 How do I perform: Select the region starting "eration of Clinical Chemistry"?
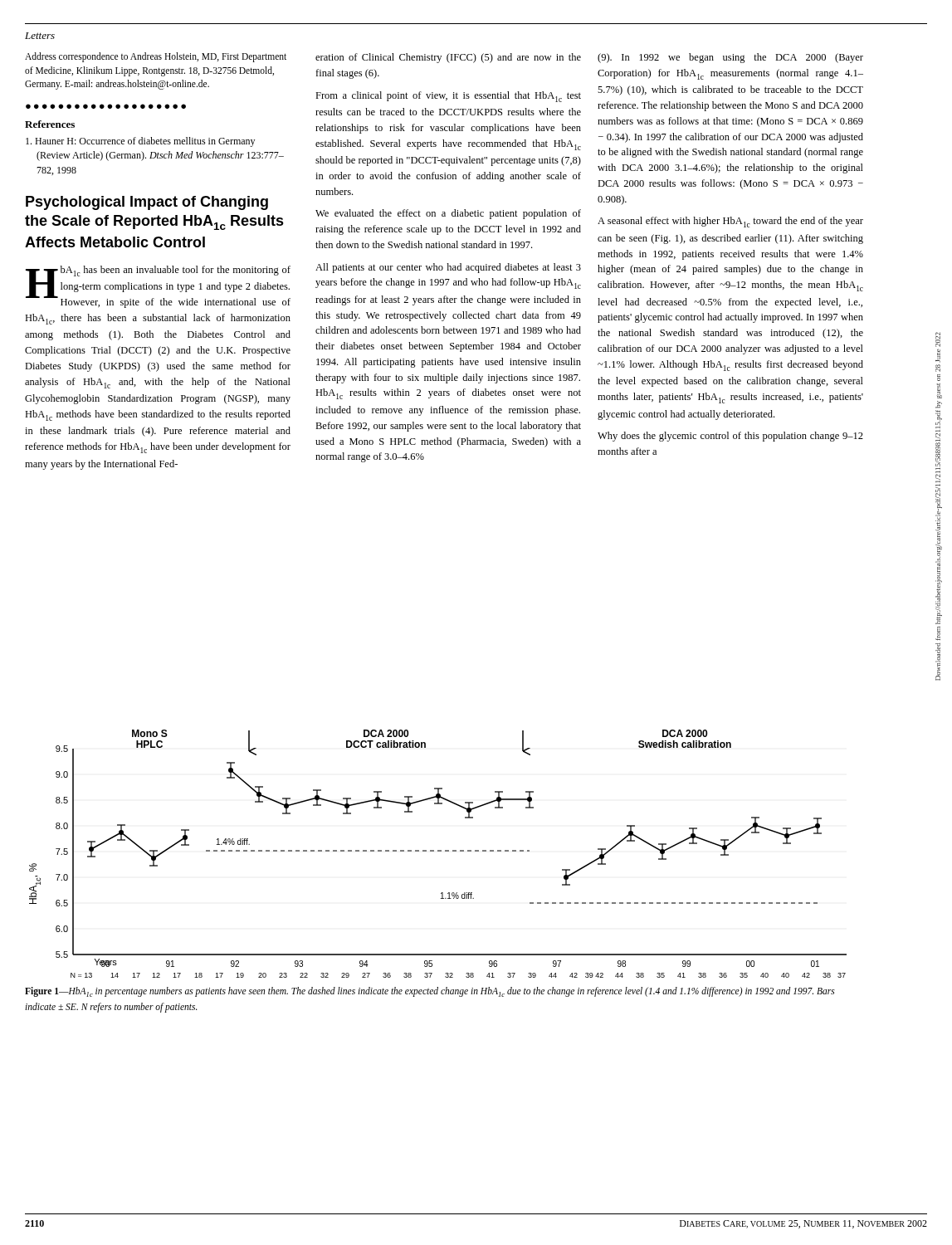(448, 65)
